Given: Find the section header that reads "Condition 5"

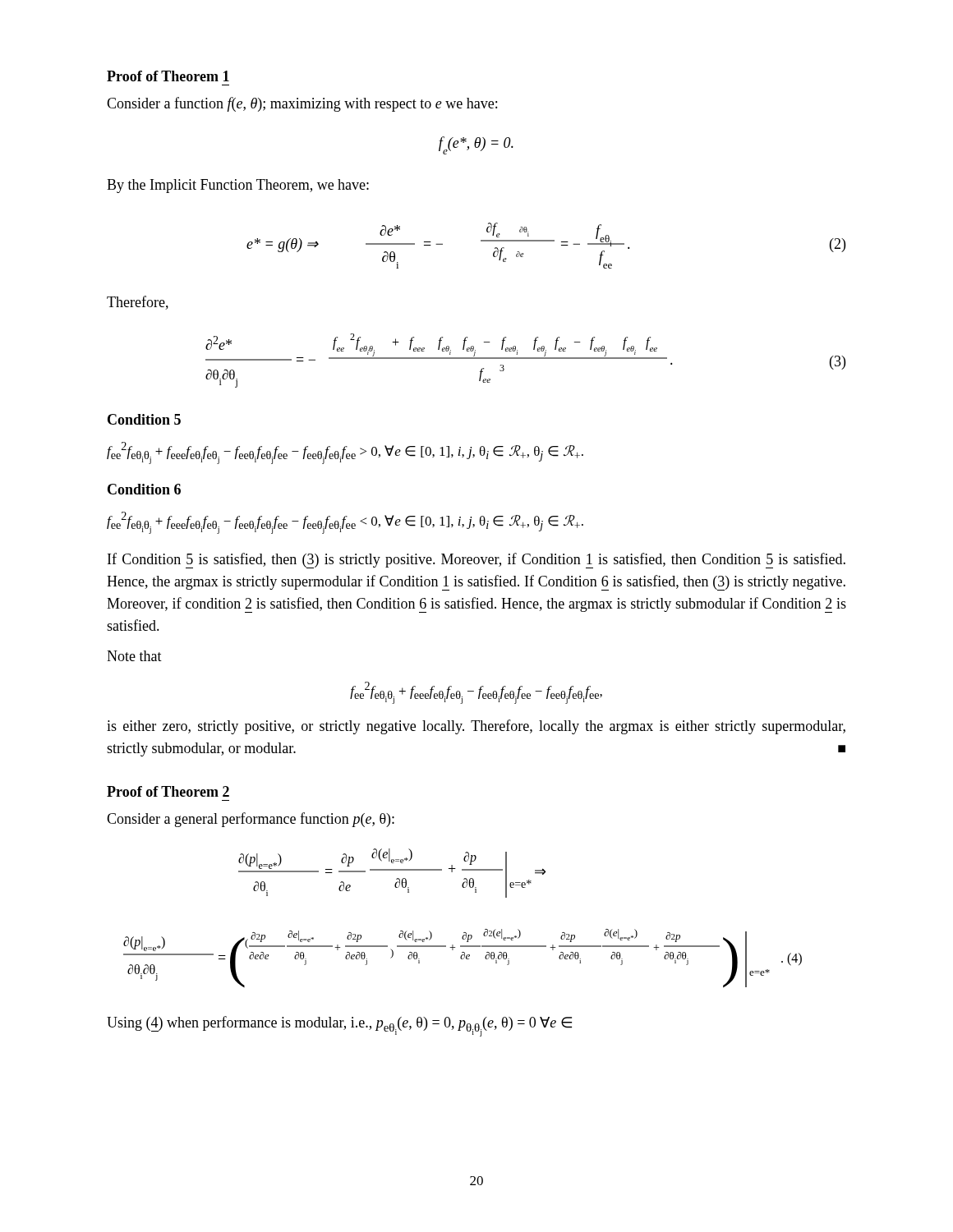Looking at the screenshot, I should click(x=144, y=420).
